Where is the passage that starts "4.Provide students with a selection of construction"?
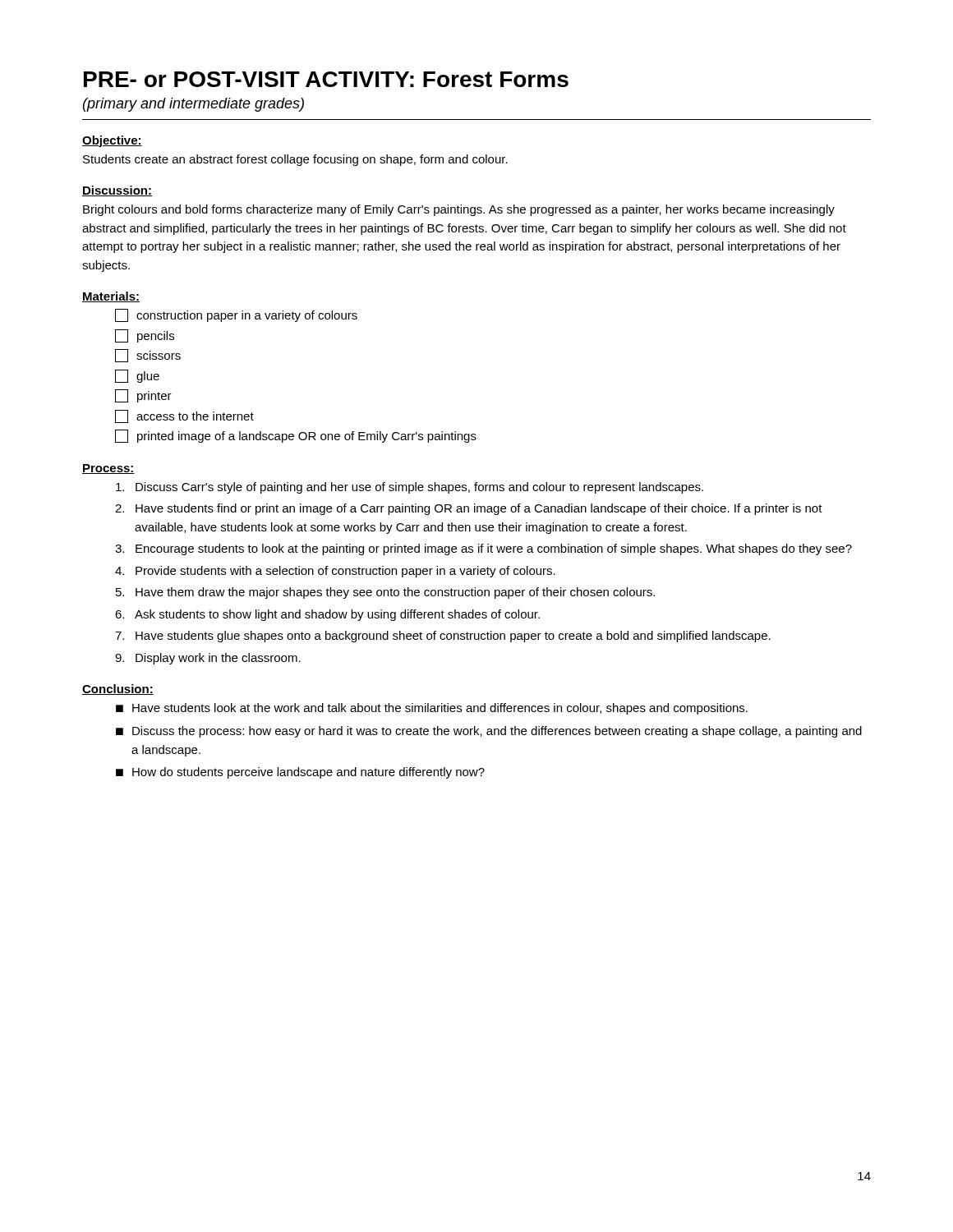Screen dimensions: 1232x953 pyautogui.click(x=336, y=571)
